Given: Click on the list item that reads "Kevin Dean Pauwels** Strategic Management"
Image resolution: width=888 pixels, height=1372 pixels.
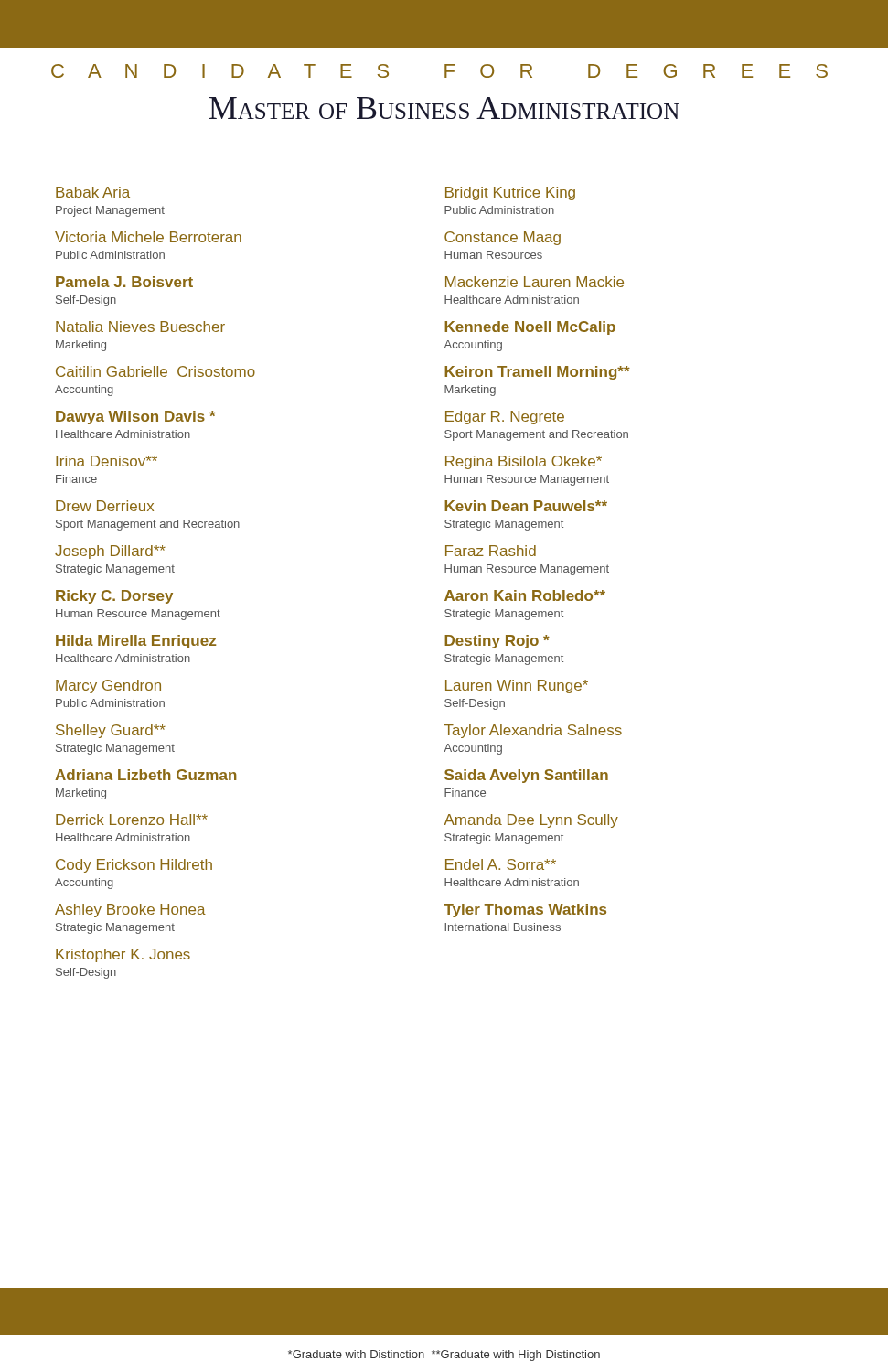Looking at the screenshot, I should click(526, 506).
